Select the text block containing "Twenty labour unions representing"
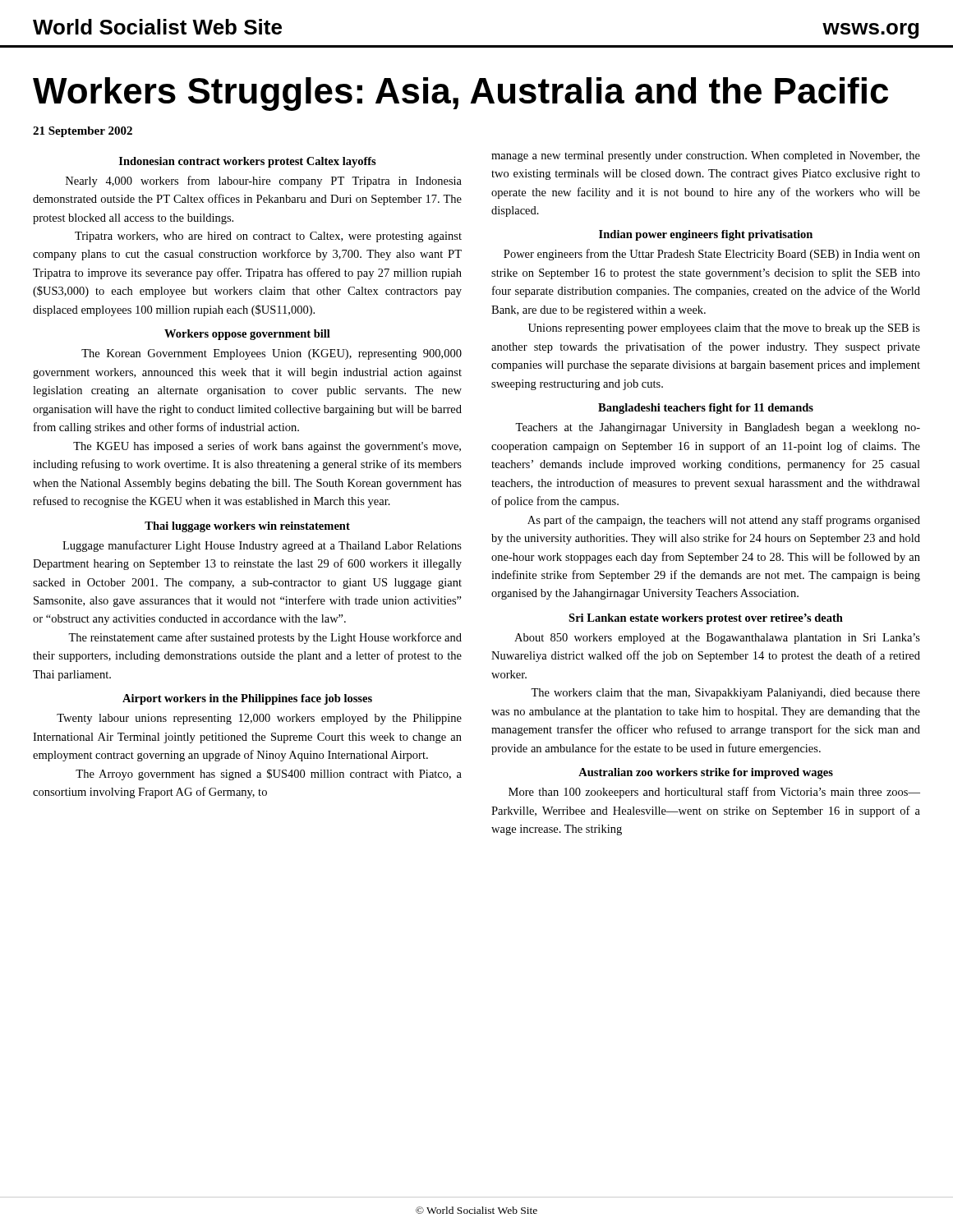The width and height of the screenshot is (953, 1232). click(x=247, y=755)
